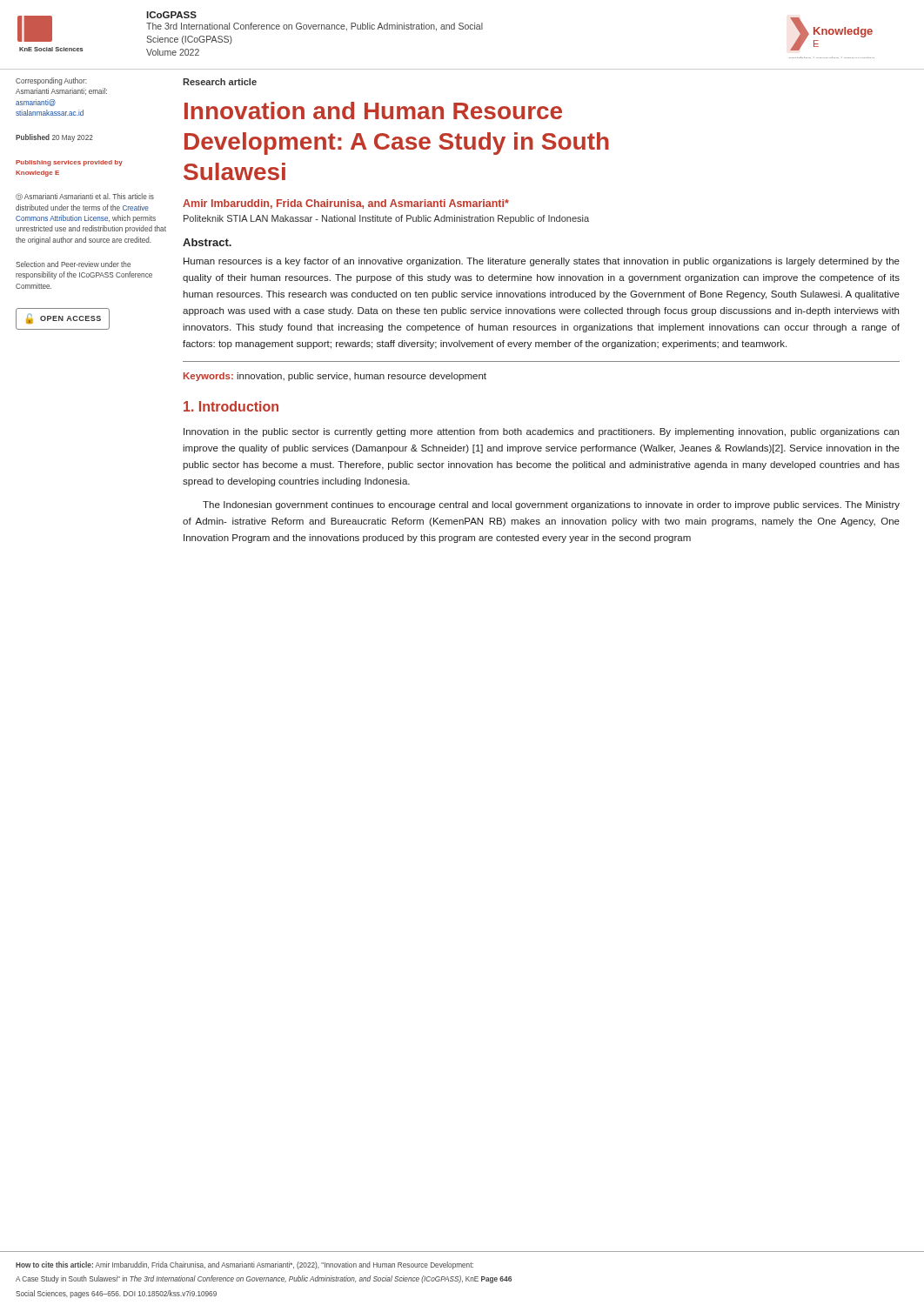Point to the region starting "Published 20 May 2022"
924x1305 pixels.
click(x=94, y=139)
